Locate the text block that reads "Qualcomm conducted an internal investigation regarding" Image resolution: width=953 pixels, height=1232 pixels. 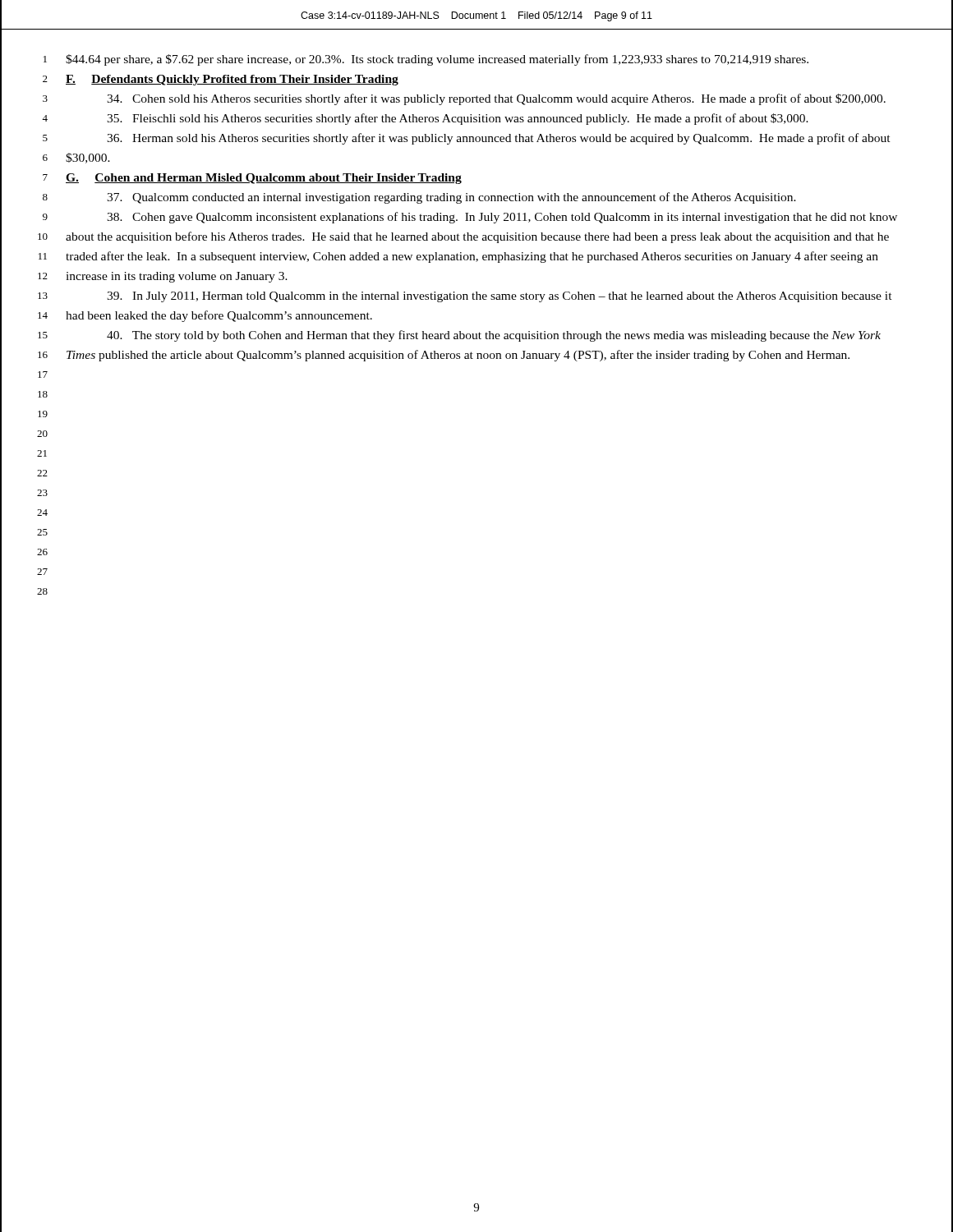coord(485,197)
